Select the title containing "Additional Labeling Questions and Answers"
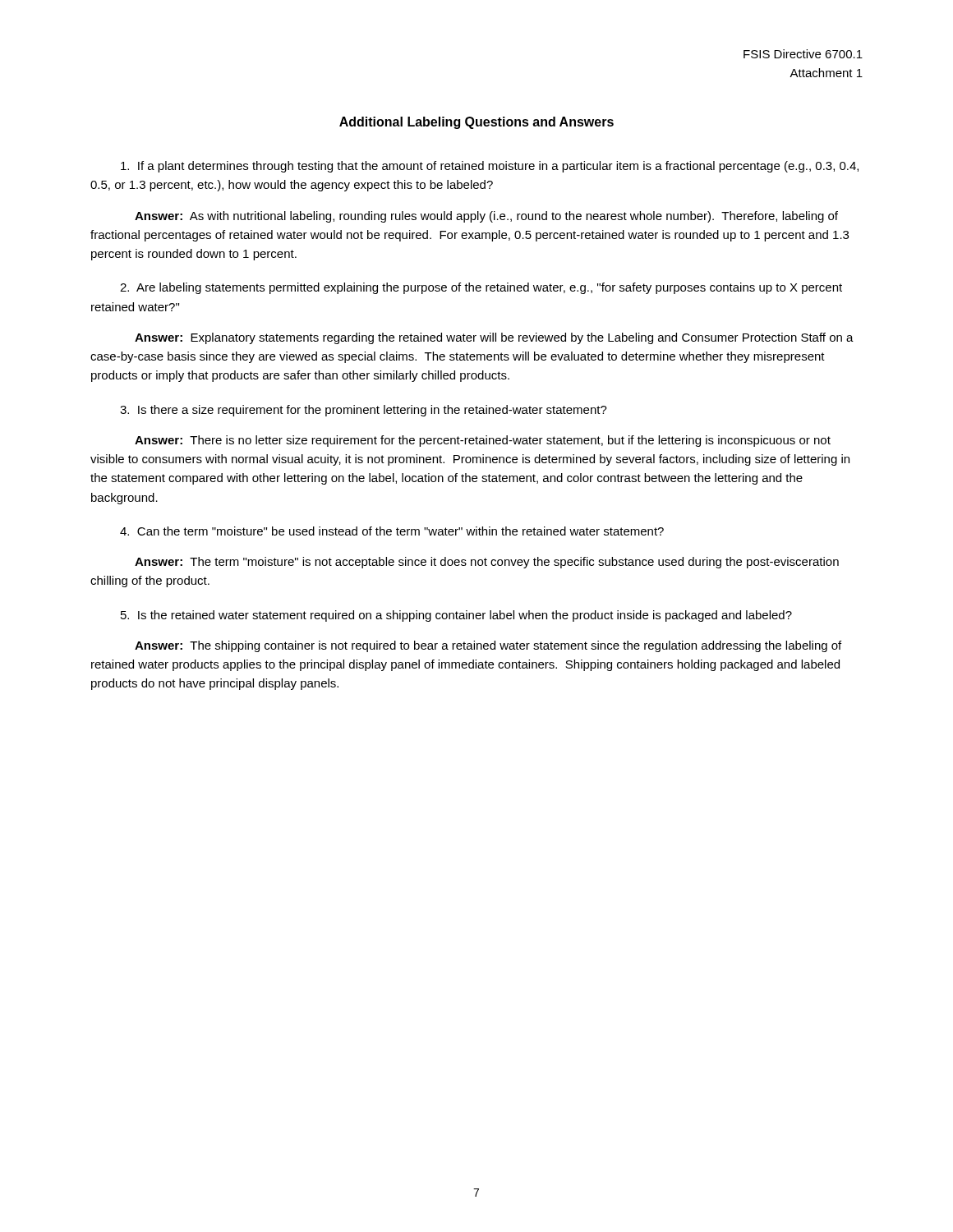Viewport: 953px width, 1232px height. coord(476,122)
